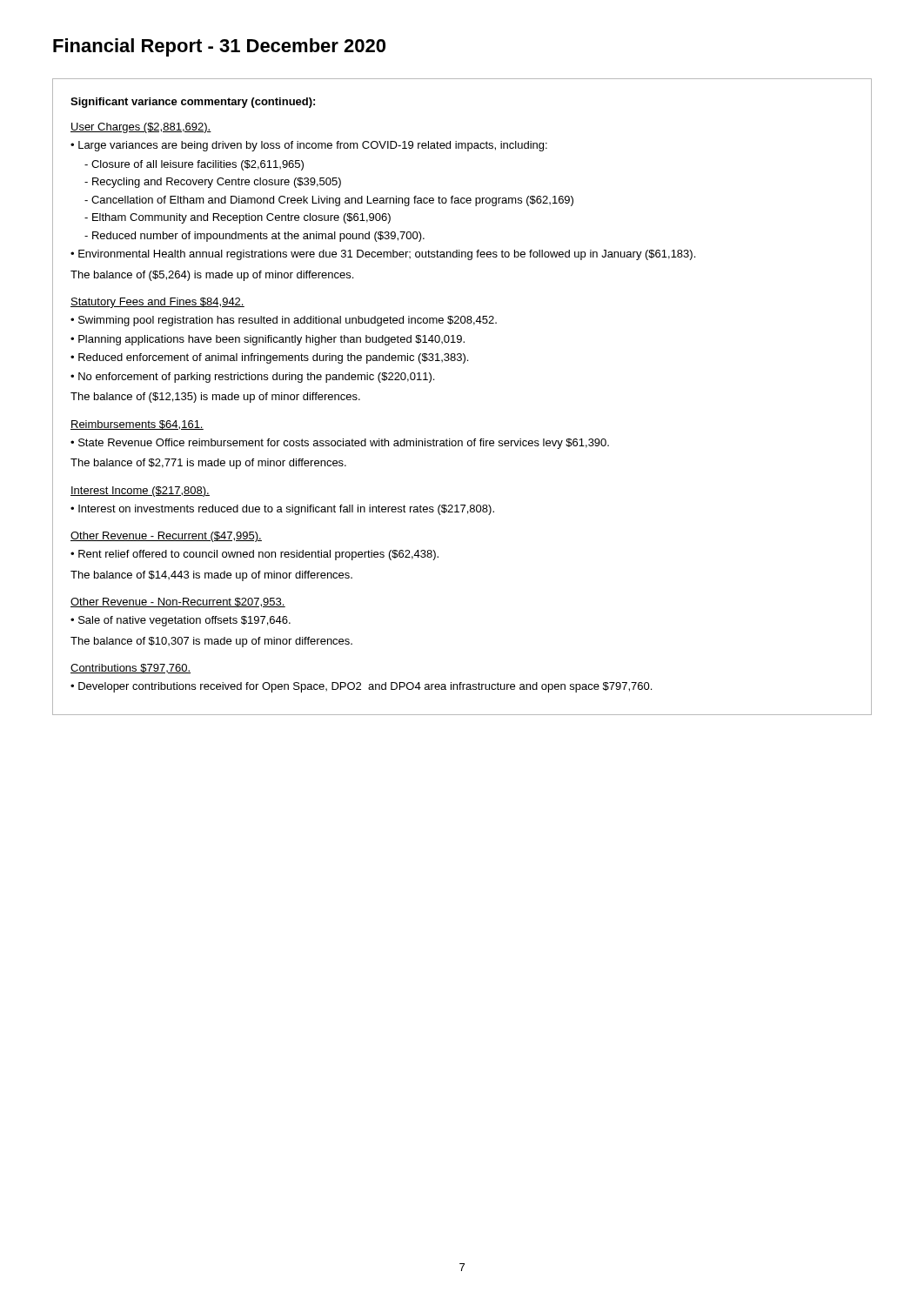Find the text block that reads "The balance of $14,443 is made"
924x1305 pixels.
(212, 574)
